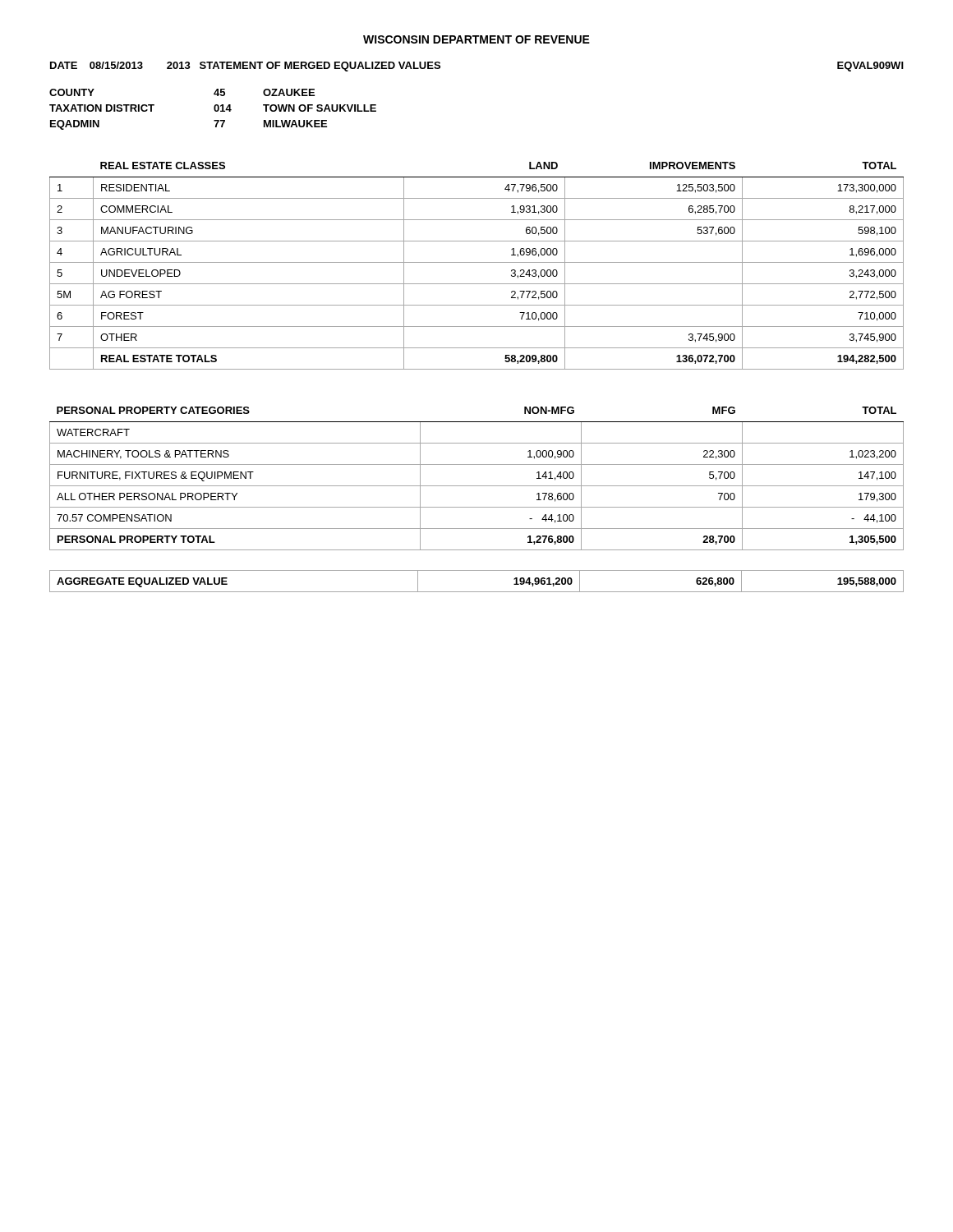This screenshot has width=953, height=1232.
Task: Find the table that mentions "70.57 COMPENSATION"
Action: pyautogui.click(x=476, y=475)
